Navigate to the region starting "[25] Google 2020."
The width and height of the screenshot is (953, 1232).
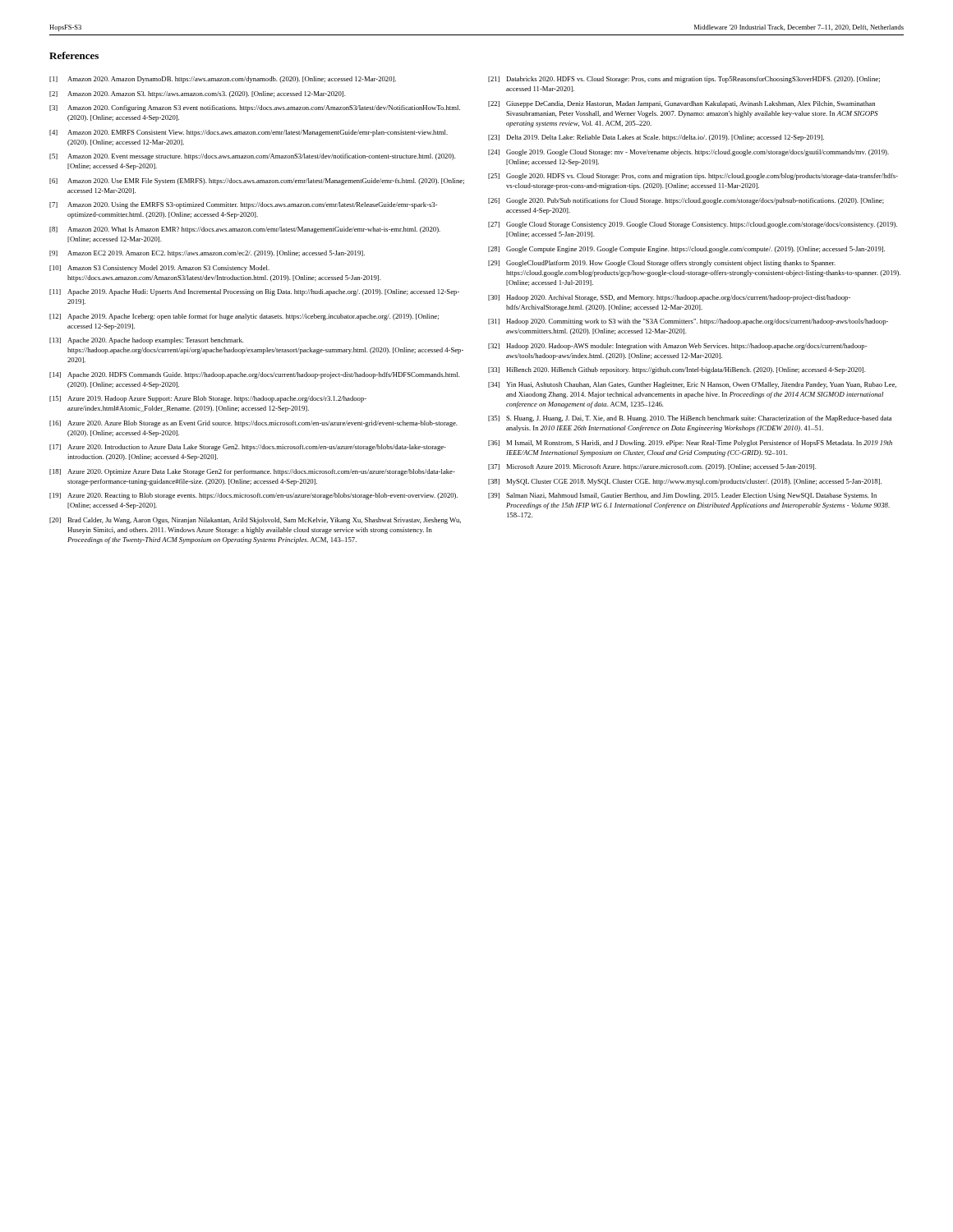(696, 181)
